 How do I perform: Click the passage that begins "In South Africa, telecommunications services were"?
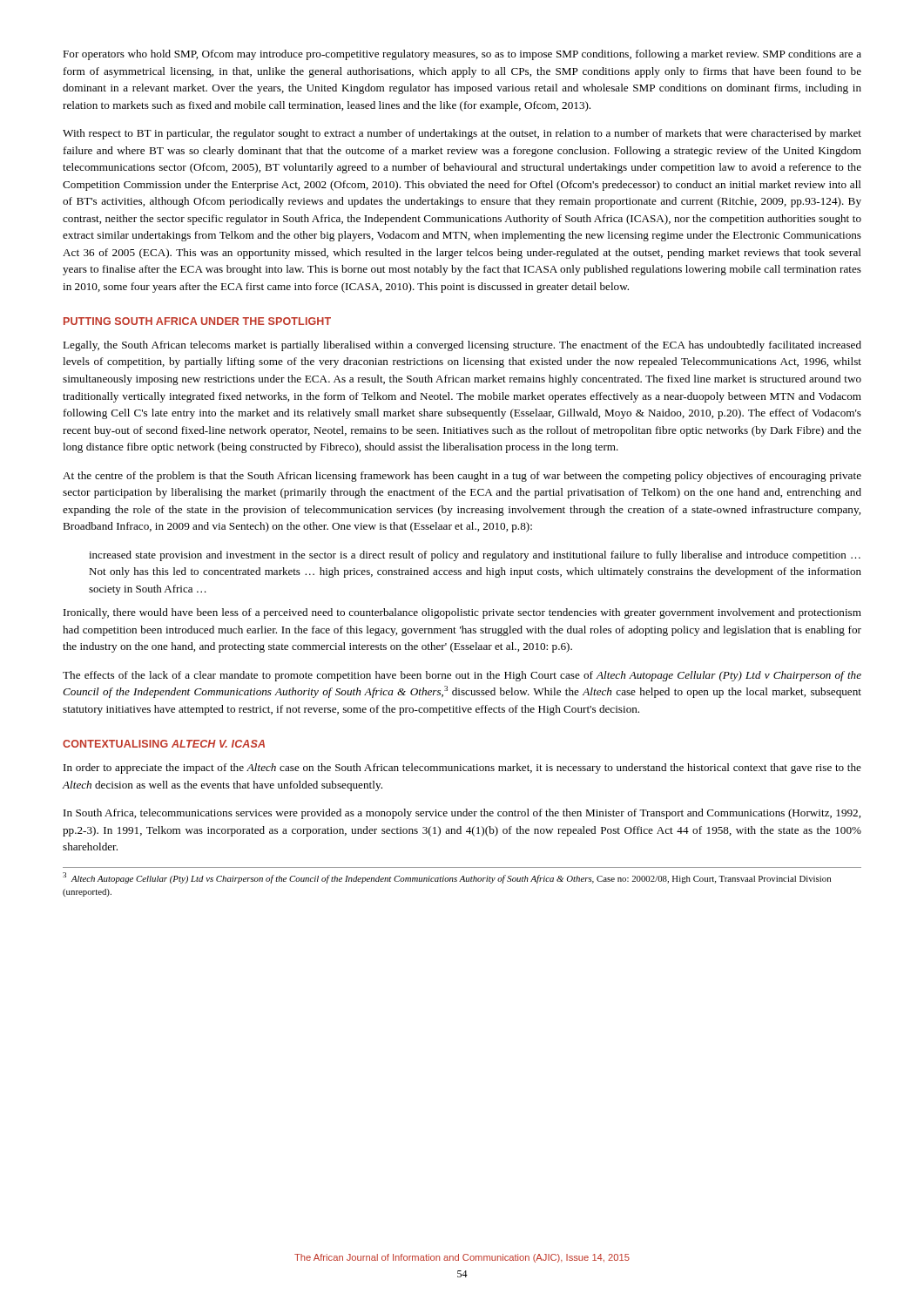click(x=462, y=830)
